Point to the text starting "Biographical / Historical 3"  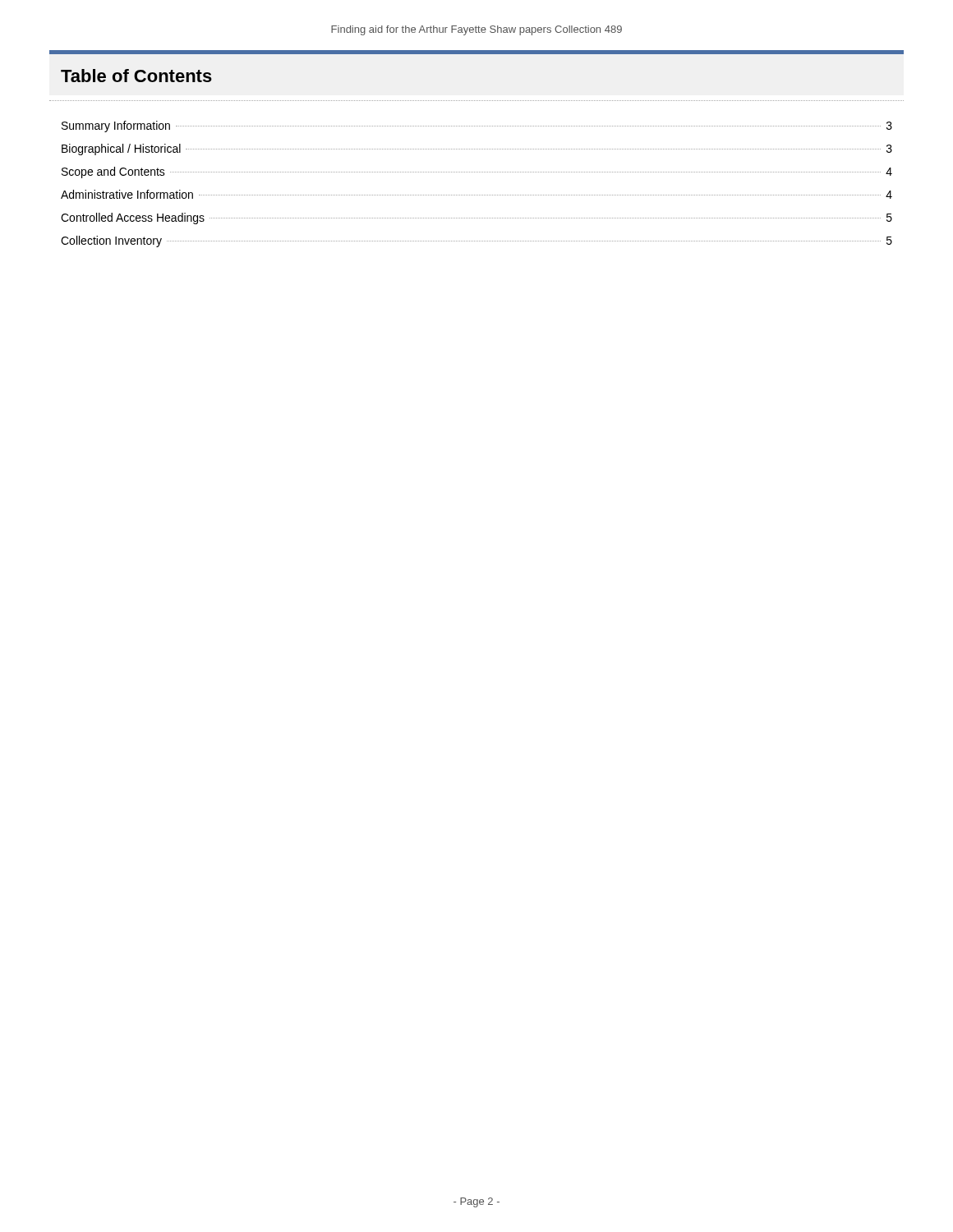click(x=476, y=149)
